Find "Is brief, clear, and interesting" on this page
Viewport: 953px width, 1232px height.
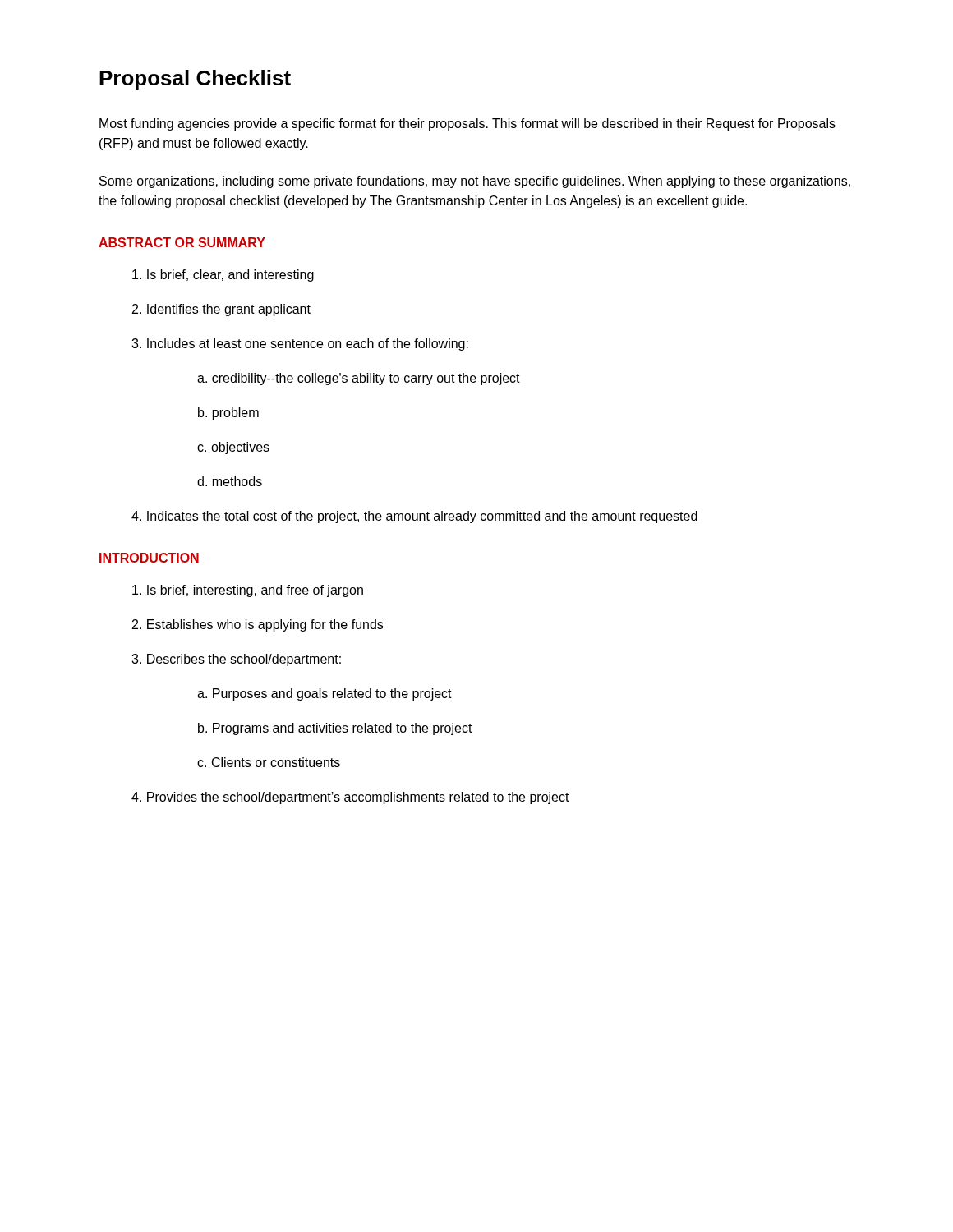point(223,275)
